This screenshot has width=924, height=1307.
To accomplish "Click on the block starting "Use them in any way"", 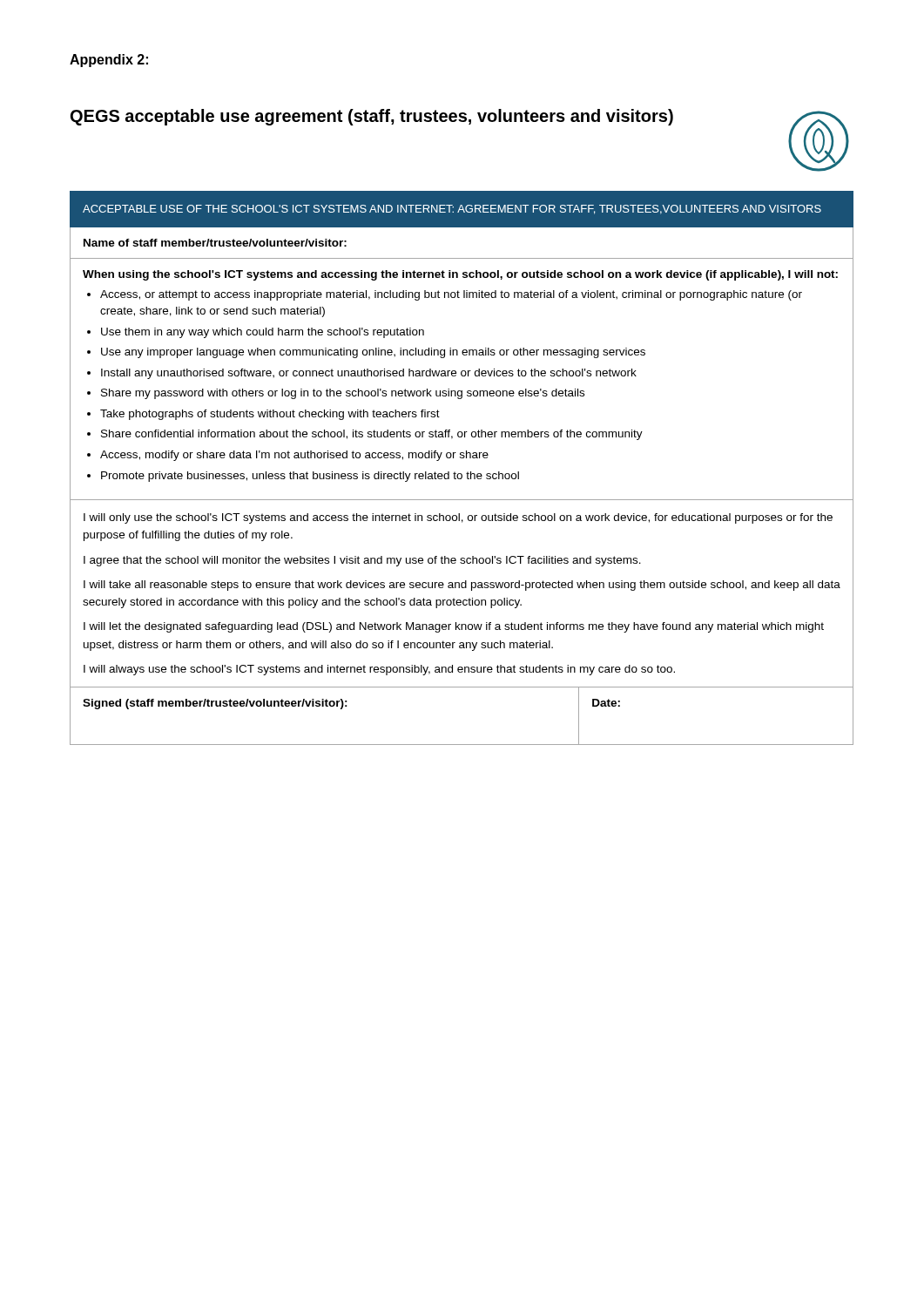I will (x=262, y=331).
